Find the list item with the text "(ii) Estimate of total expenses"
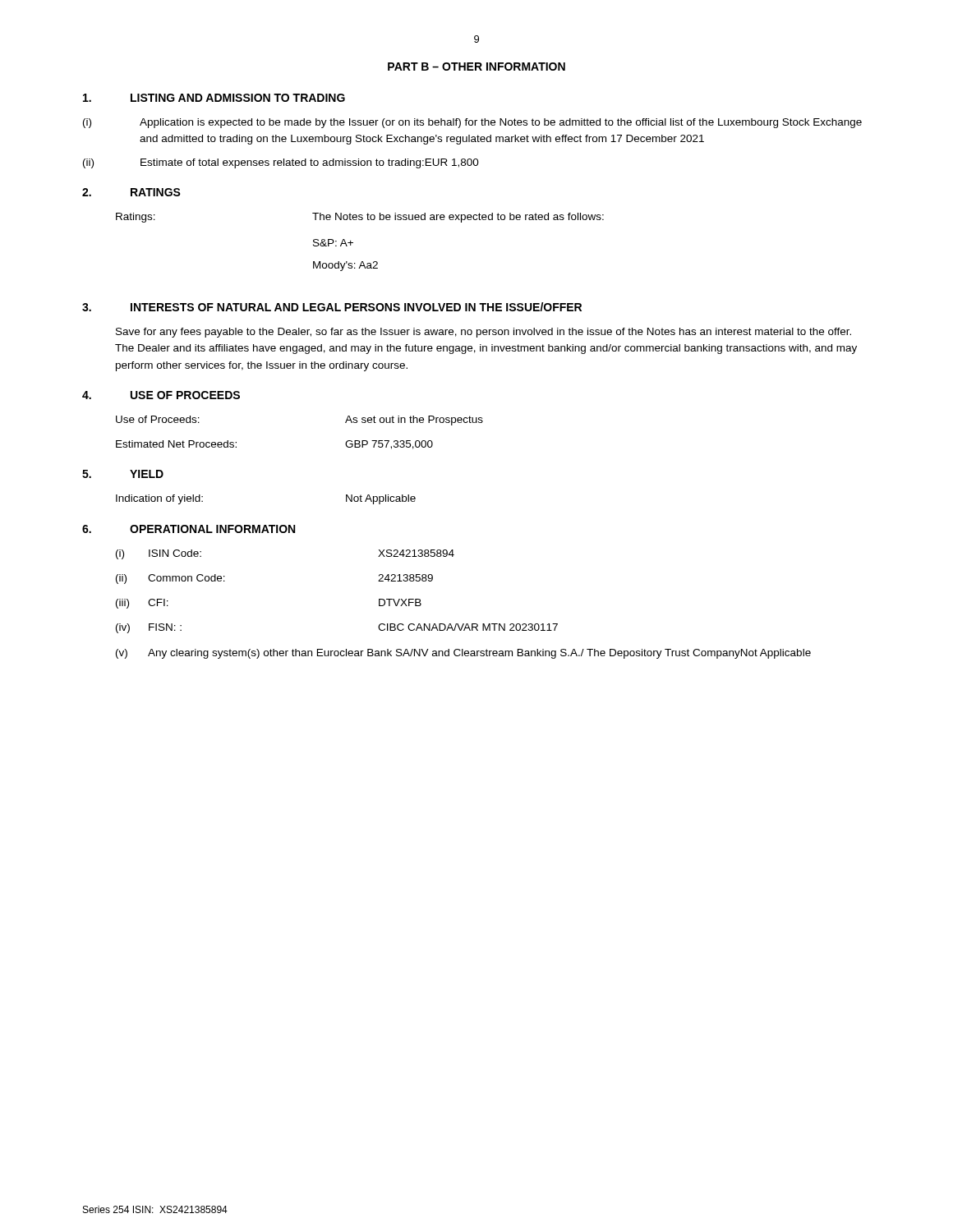Image resolution: width=953 pixels, height=1232 pixels. (476, 162)
